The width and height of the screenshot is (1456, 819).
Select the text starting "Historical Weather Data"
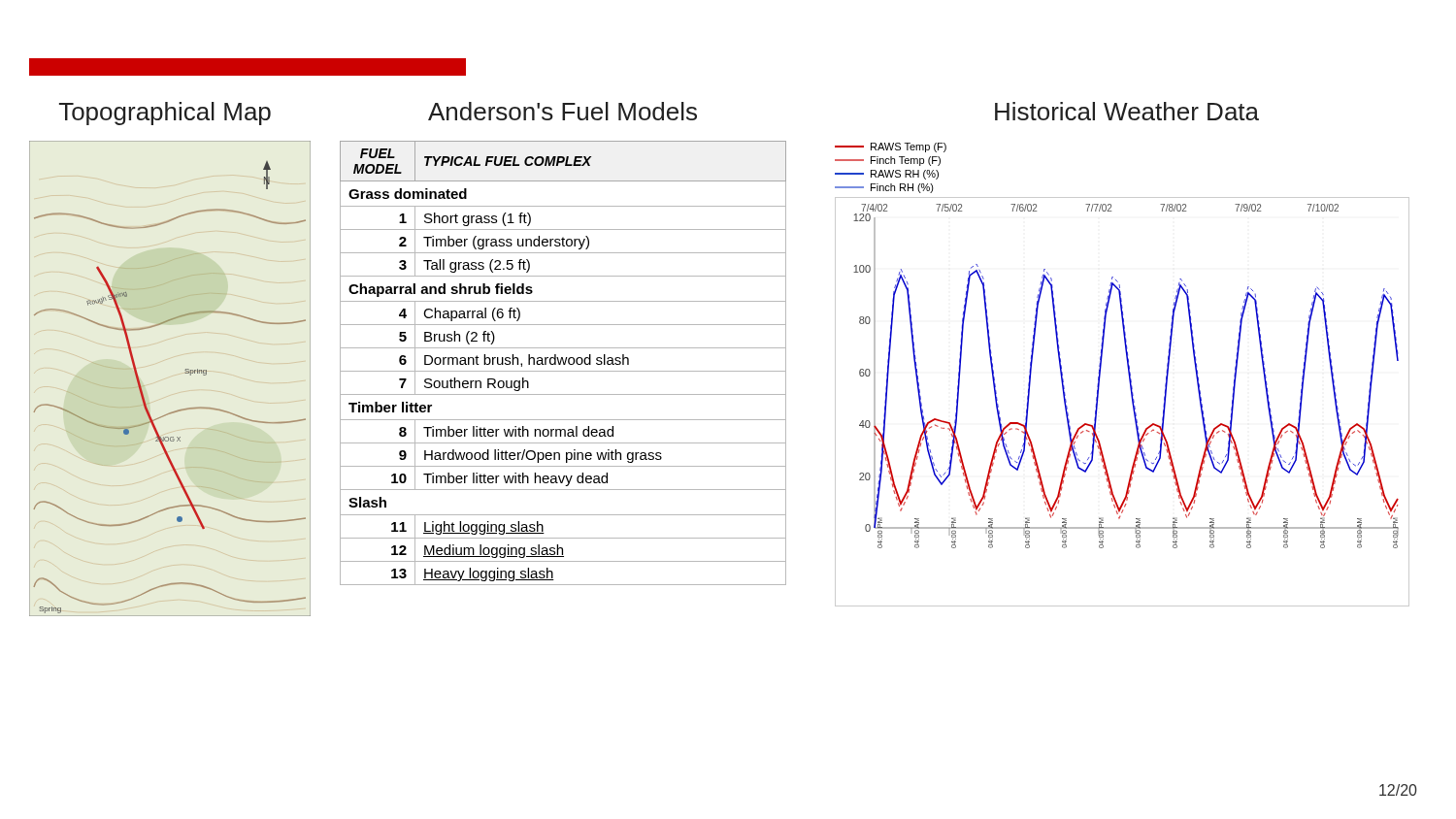click(x=1126, y=112)
